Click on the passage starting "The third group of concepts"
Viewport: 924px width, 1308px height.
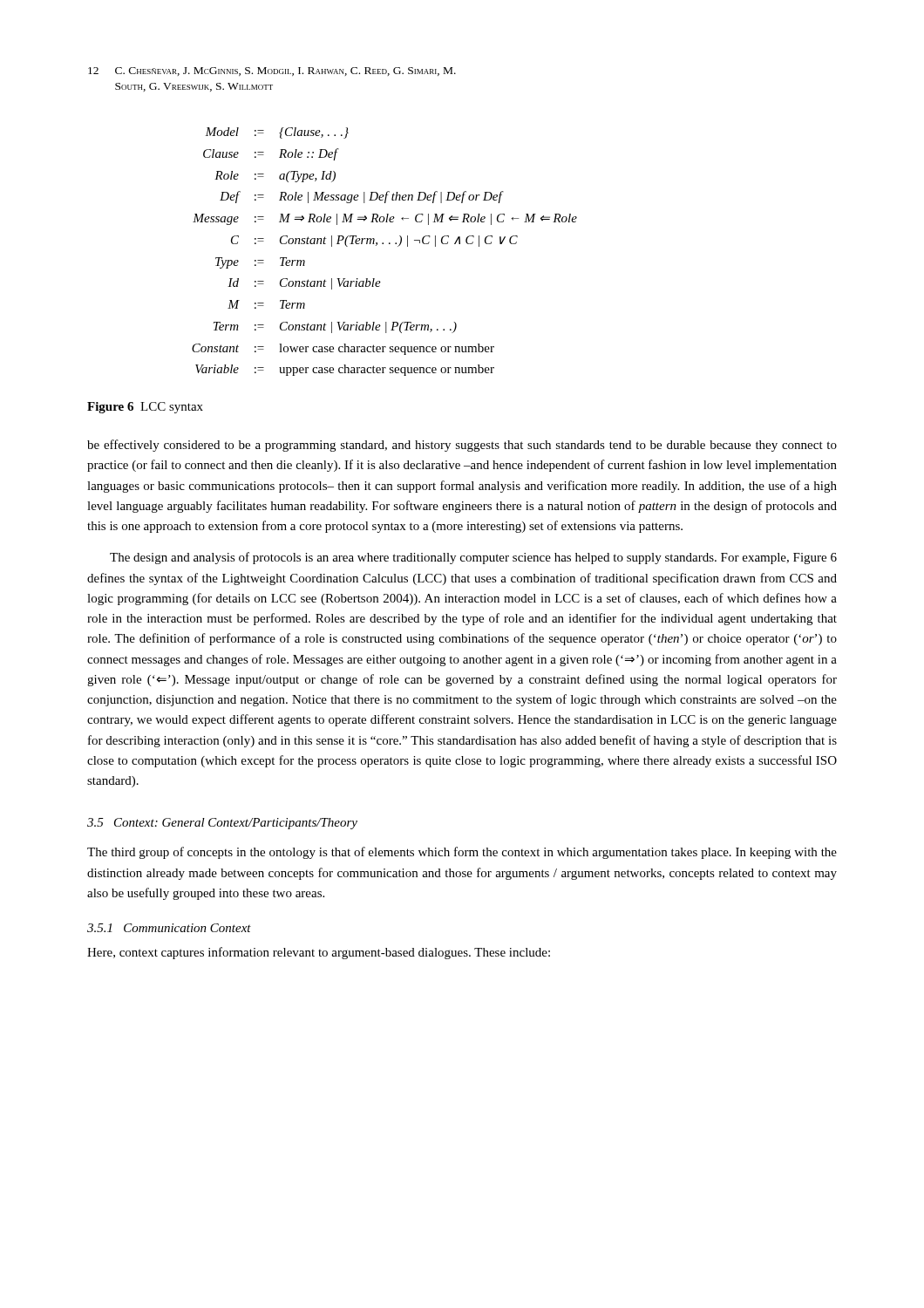(x=462, y=873)
